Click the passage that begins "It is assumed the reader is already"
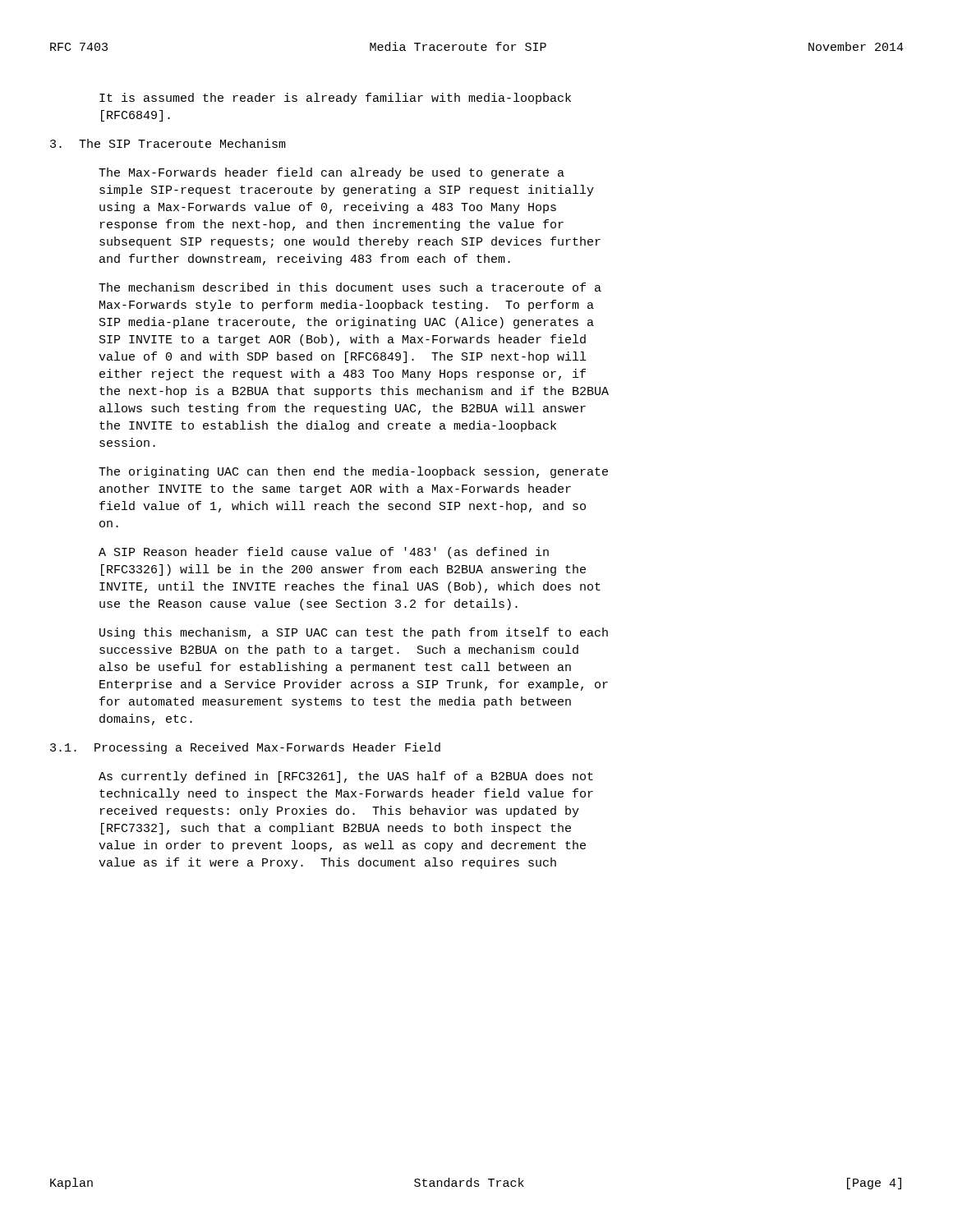The width and height of the screenshot is (953, 1232). [335, 108]
